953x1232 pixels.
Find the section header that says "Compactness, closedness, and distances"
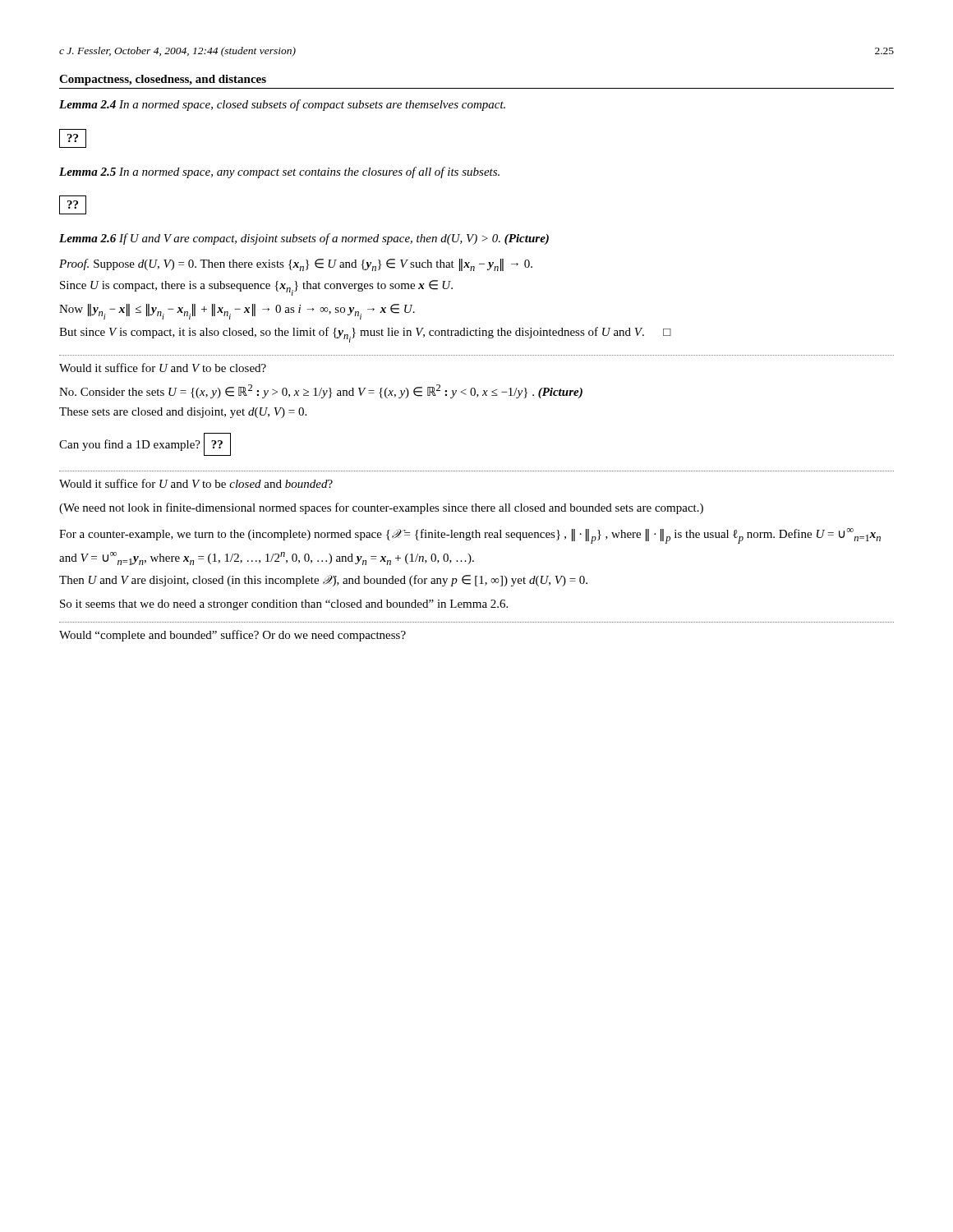163,79
